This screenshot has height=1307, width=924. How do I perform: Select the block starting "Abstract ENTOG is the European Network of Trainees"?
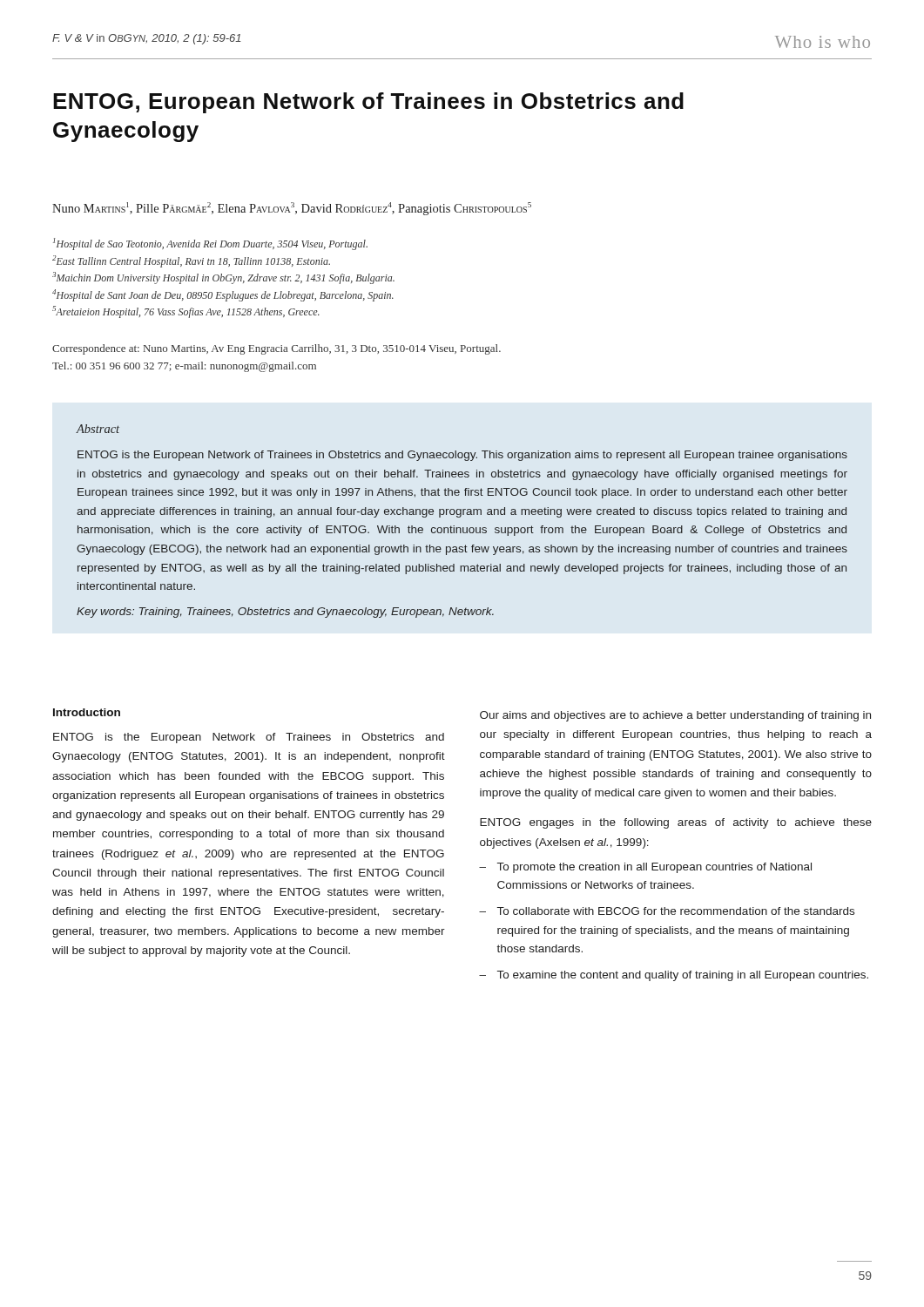coord(462,520)
